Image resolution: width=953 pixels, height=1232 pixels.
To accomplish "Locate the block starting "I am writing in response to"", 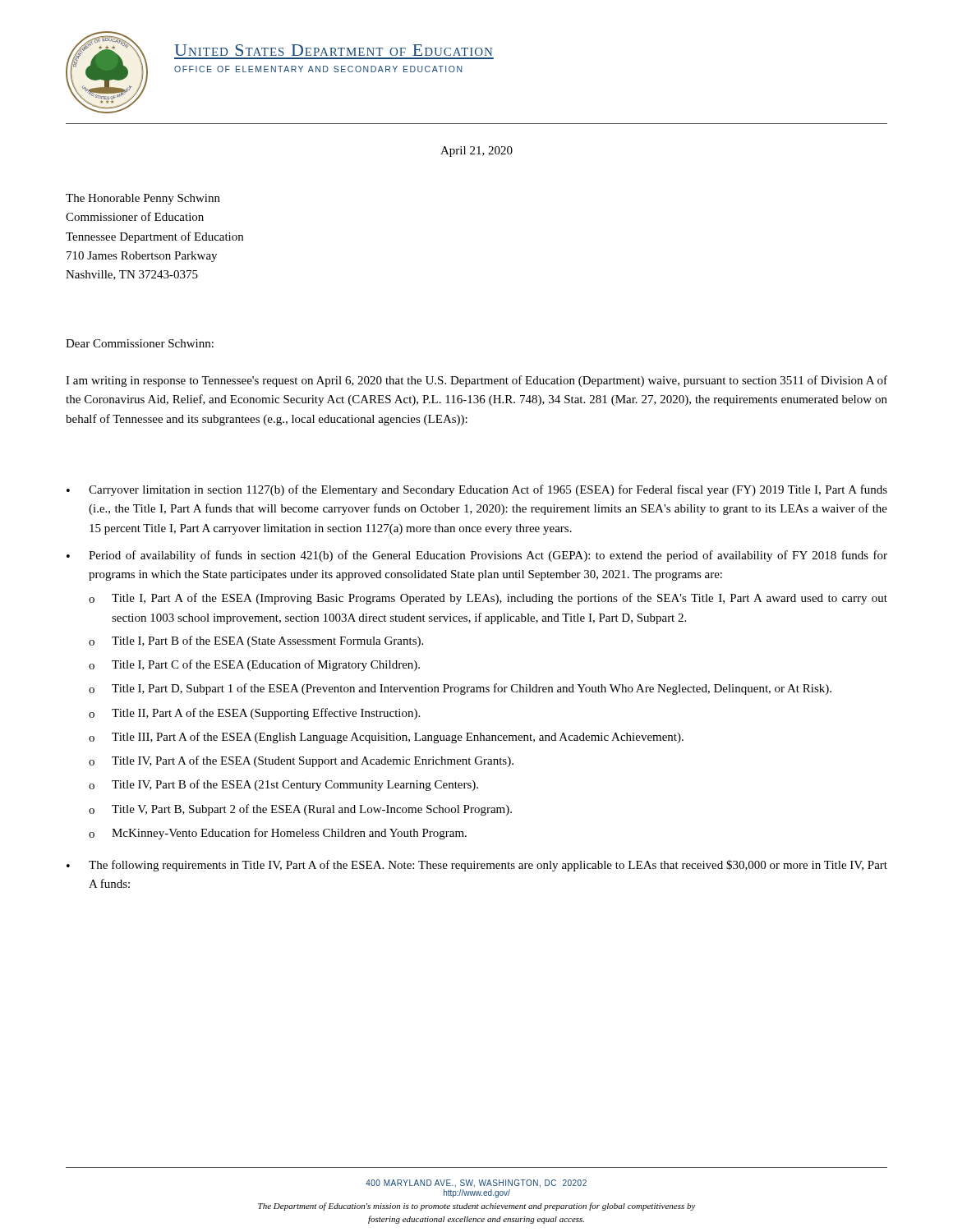I will click(476, 399).
